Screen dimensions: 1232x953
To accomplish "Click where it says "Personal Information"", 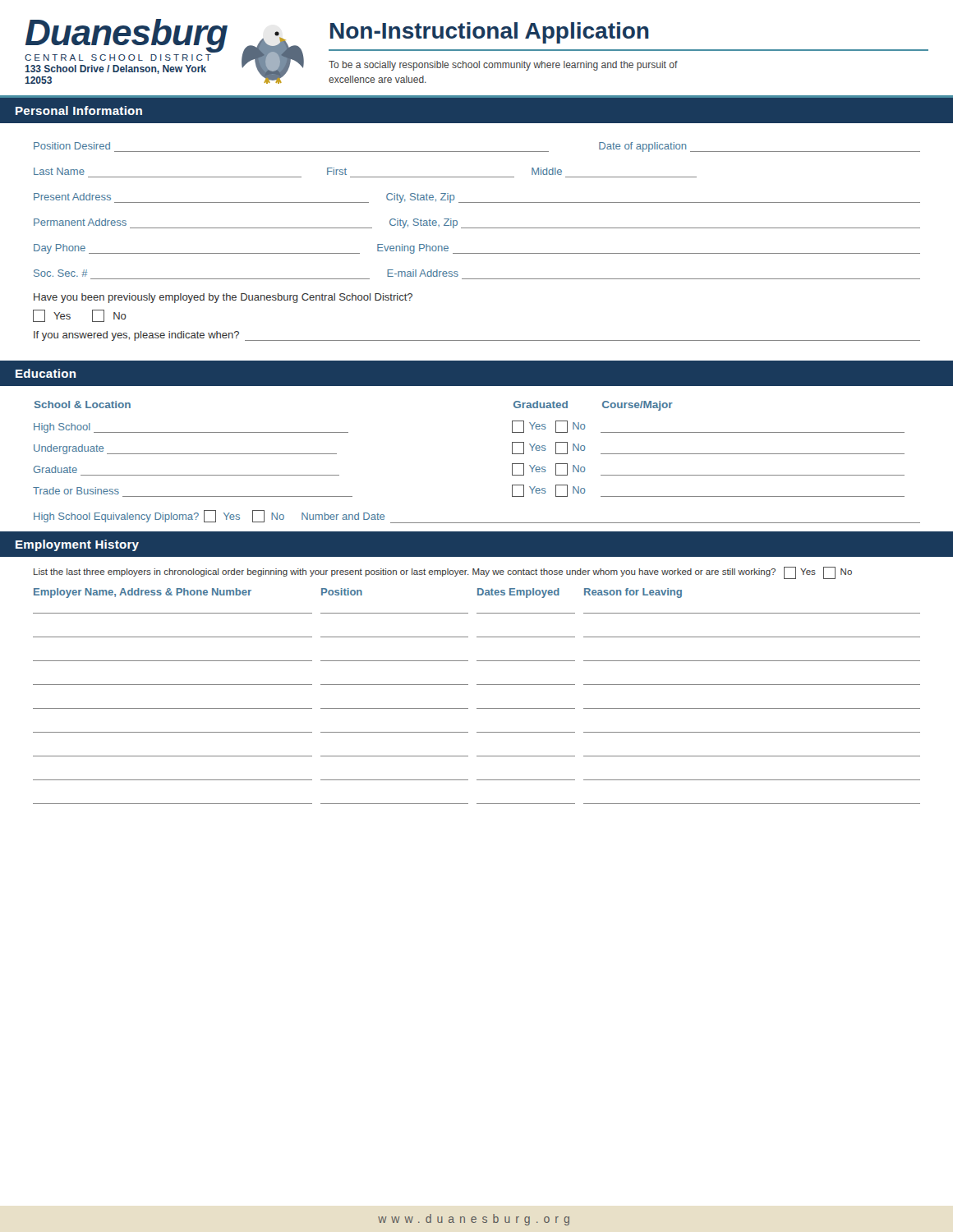I will point(79,110).
